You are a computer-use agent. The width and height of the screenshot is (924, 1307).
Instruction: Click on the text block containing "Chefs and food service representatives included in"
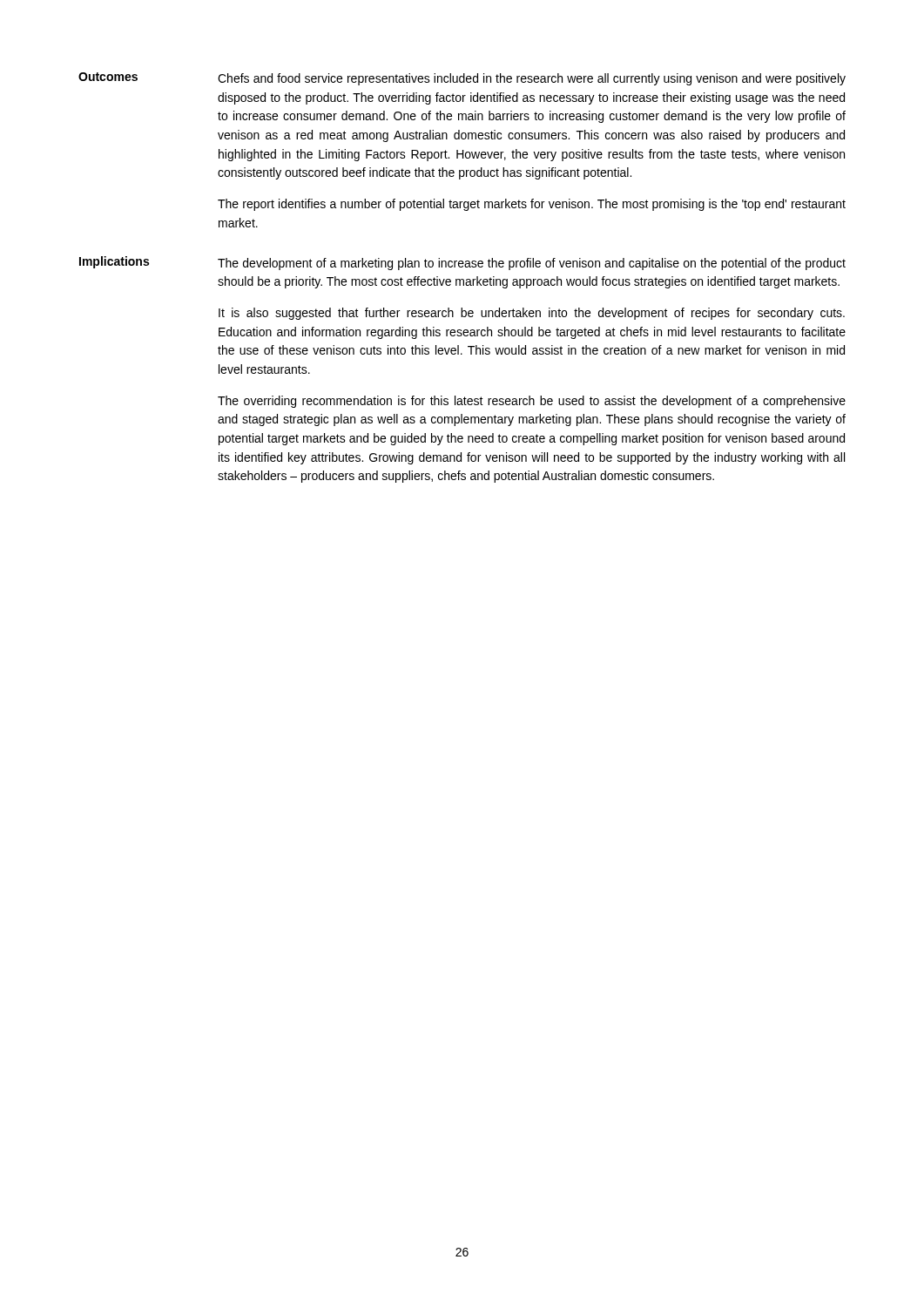[x=532, y=151]
